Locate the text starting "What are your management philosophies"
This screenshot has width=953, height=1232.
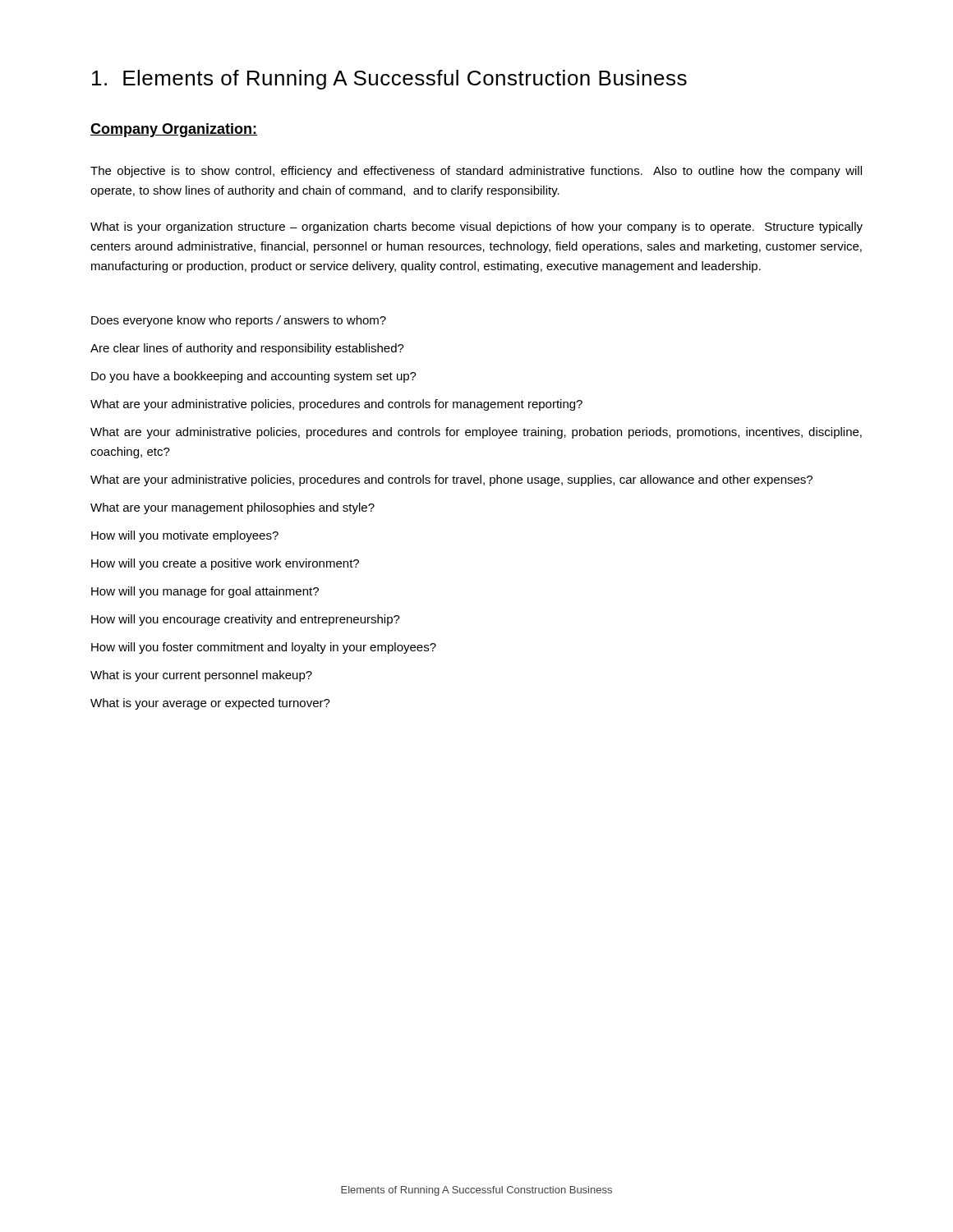tap(232, 508)
